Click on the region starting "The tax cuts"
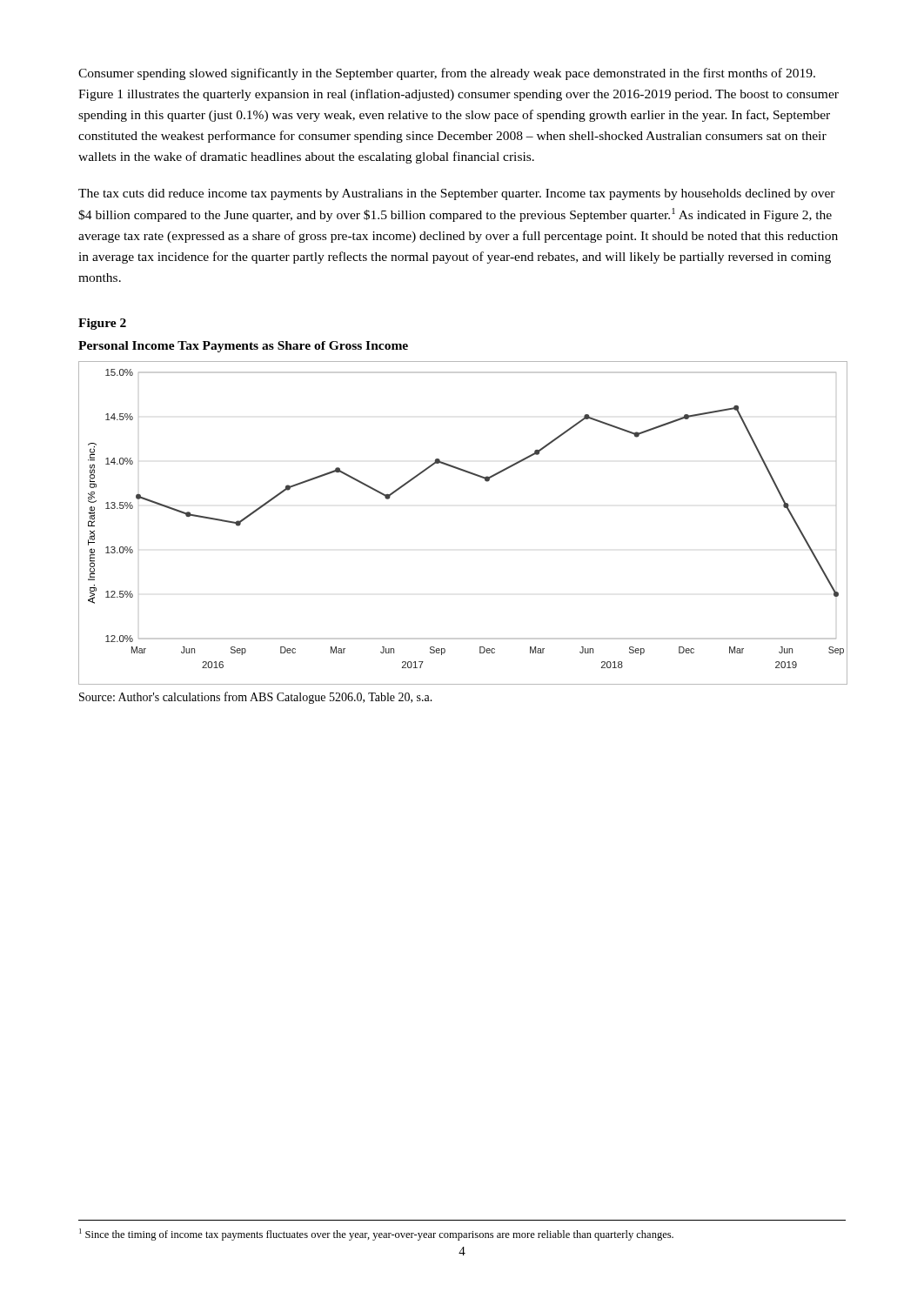The width and height of the screenshot is (924, 1305). tap(458, 235)
